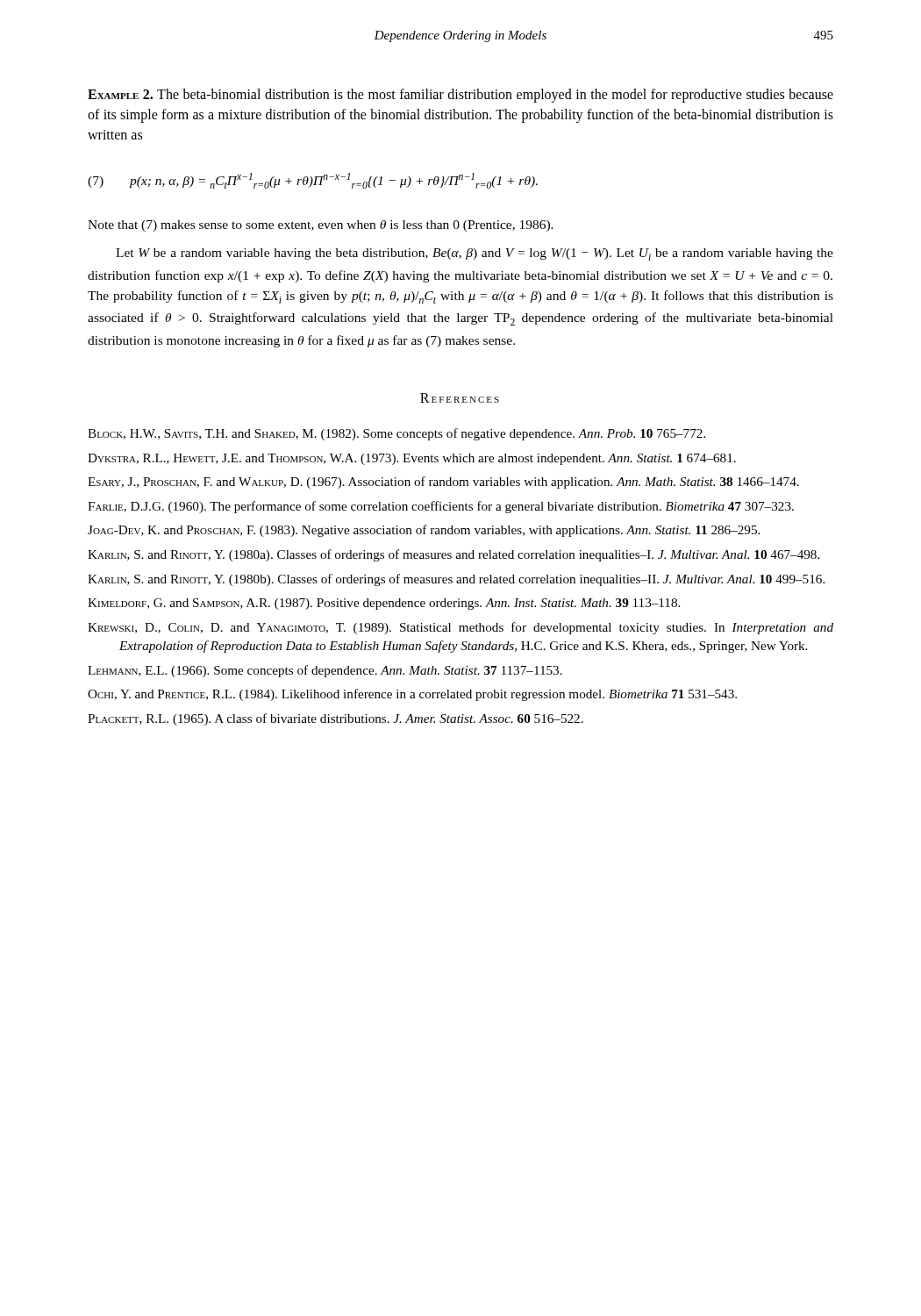
Task: Select the element starting "Note that (7)"
Action: pos(321,224)
